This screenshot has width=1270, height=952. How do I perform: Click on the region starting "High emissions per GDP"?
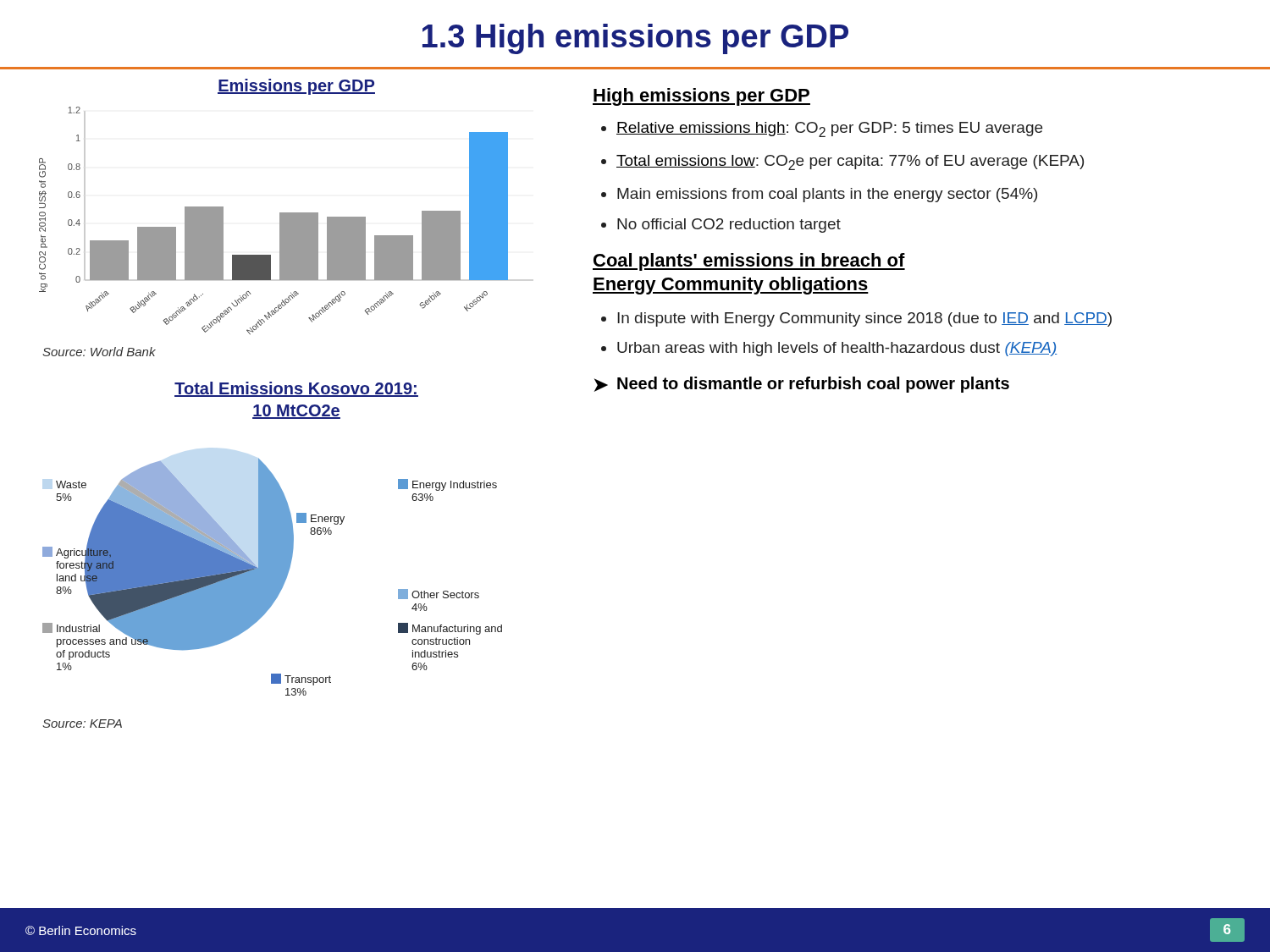point(701,95)
